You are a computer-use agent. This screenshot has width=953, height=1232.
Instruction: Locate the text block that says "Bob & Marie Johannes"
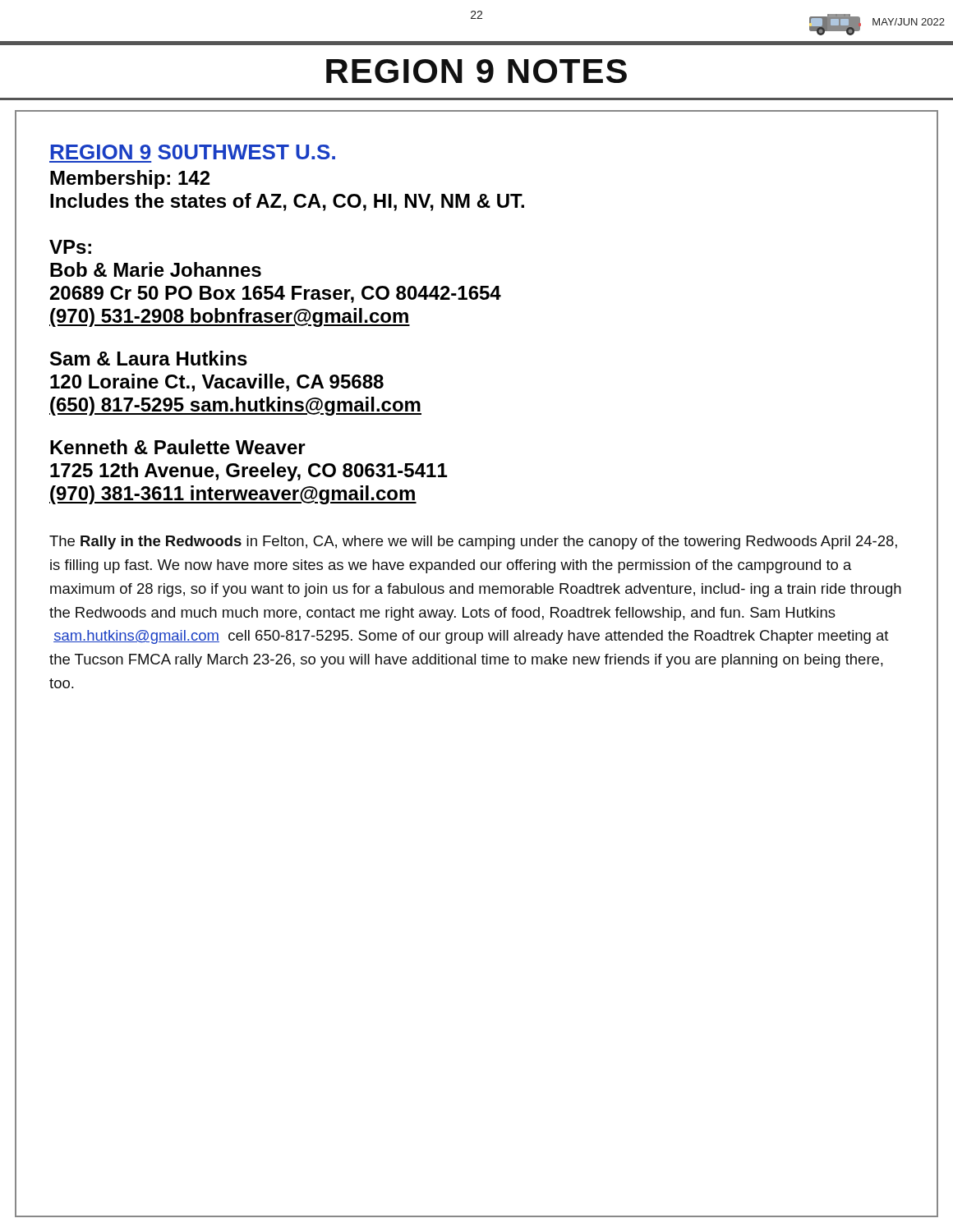tap(476, 293)
